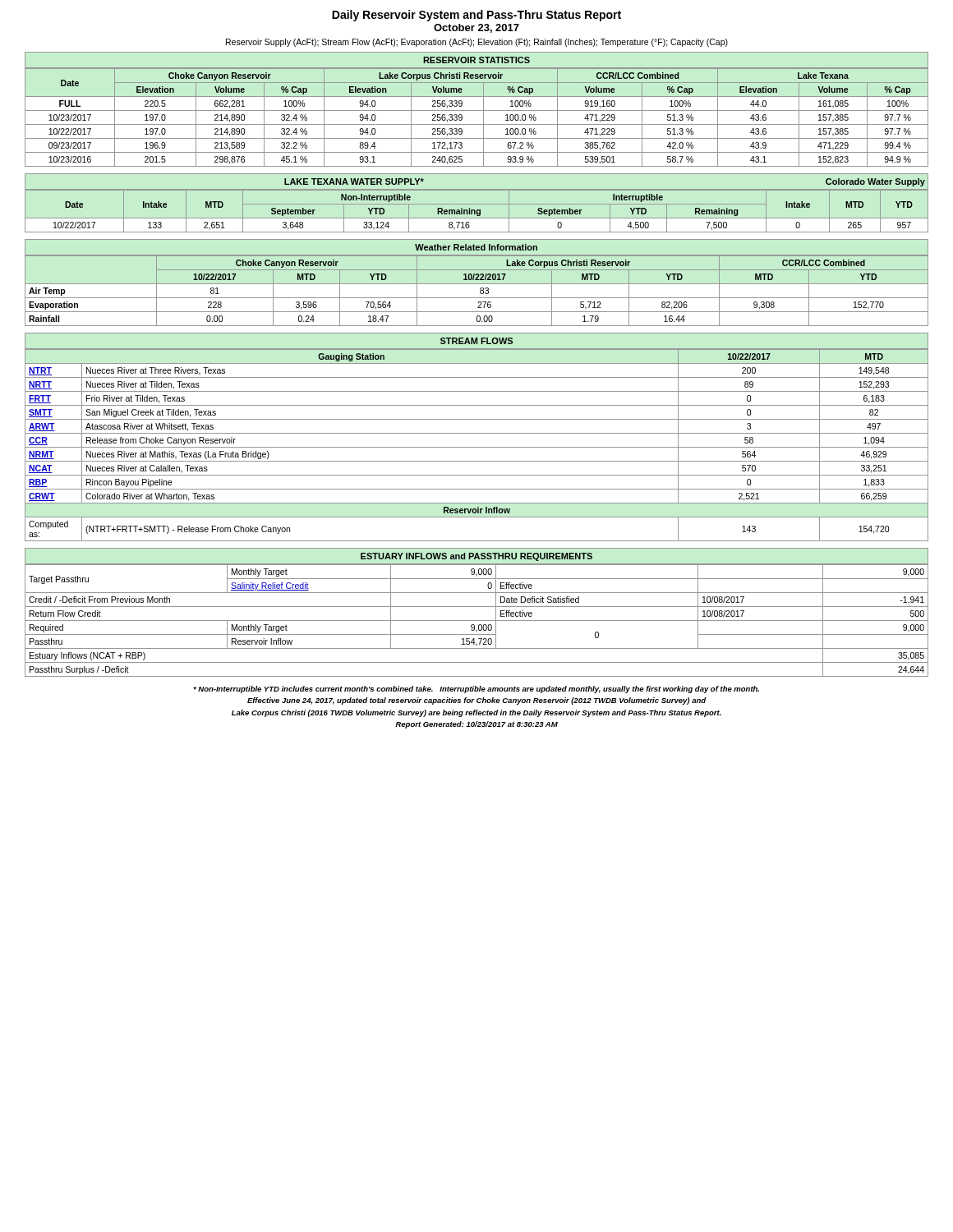Locate the footnote
953x1232 pixels.
476,706
